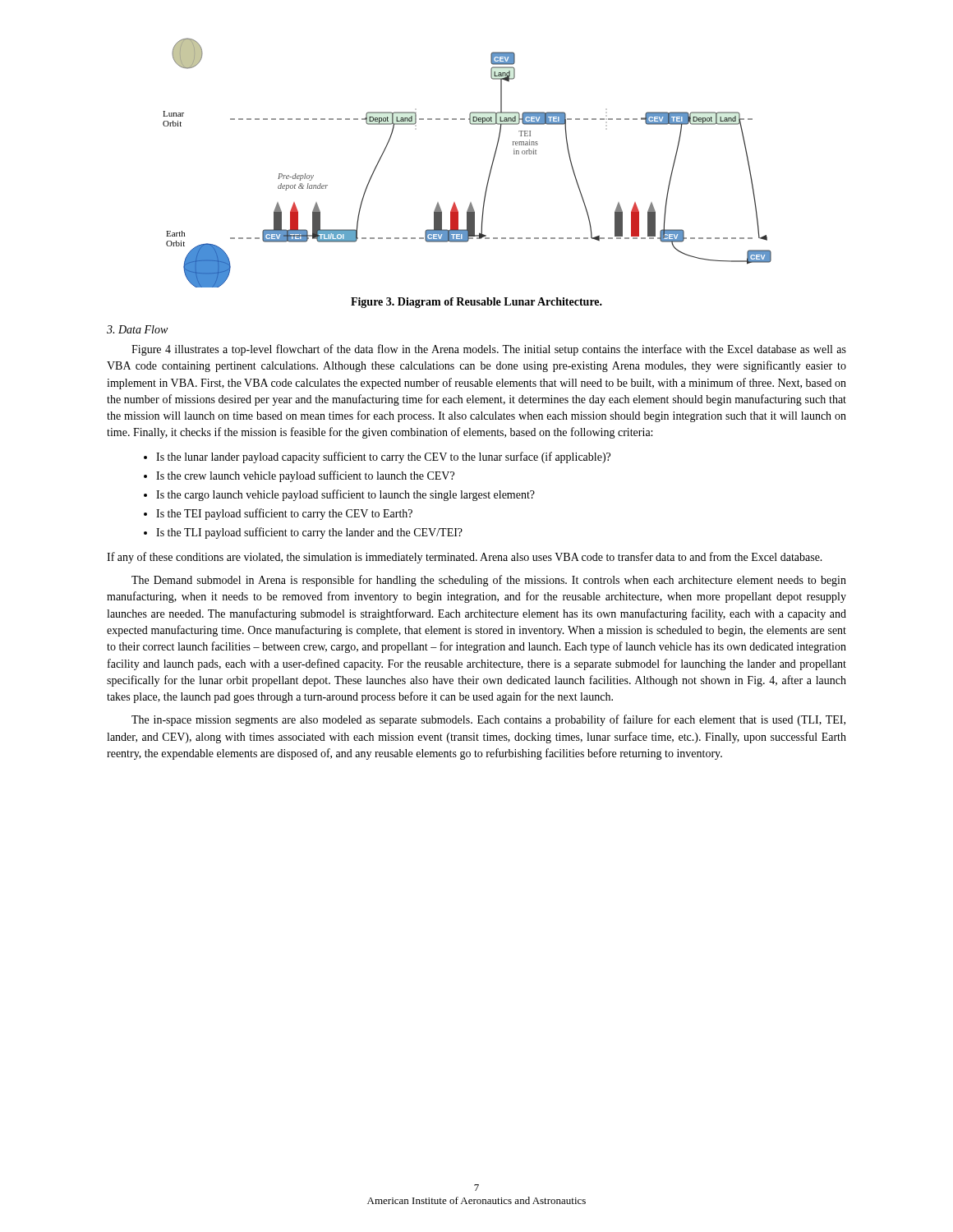Click on the caption that reads "Figure 3. Diagram of Reusable Lunar Architecture."

(476, 302)
